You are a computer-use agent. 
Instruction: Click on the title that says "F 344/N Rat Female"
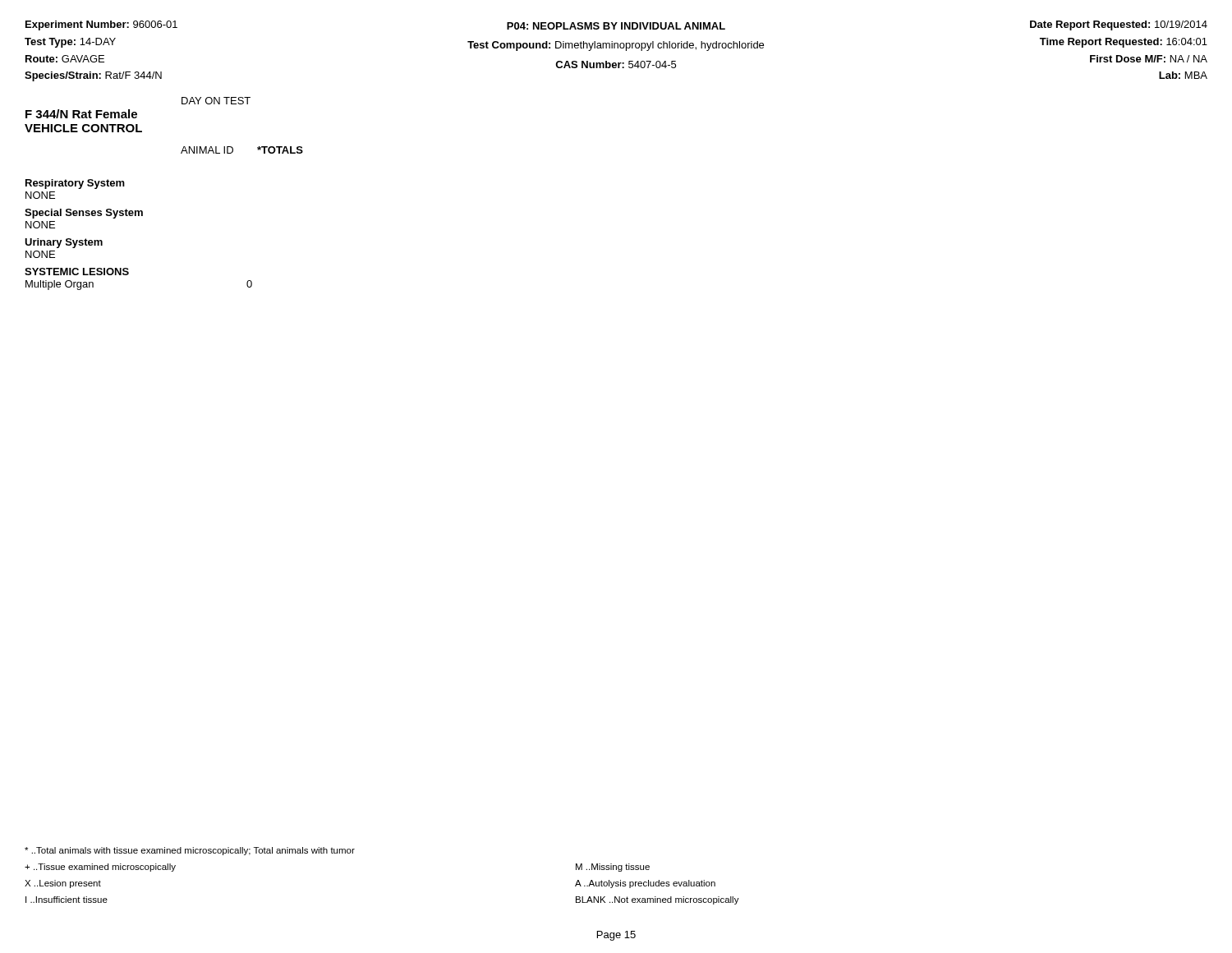[x=84, y=121]
